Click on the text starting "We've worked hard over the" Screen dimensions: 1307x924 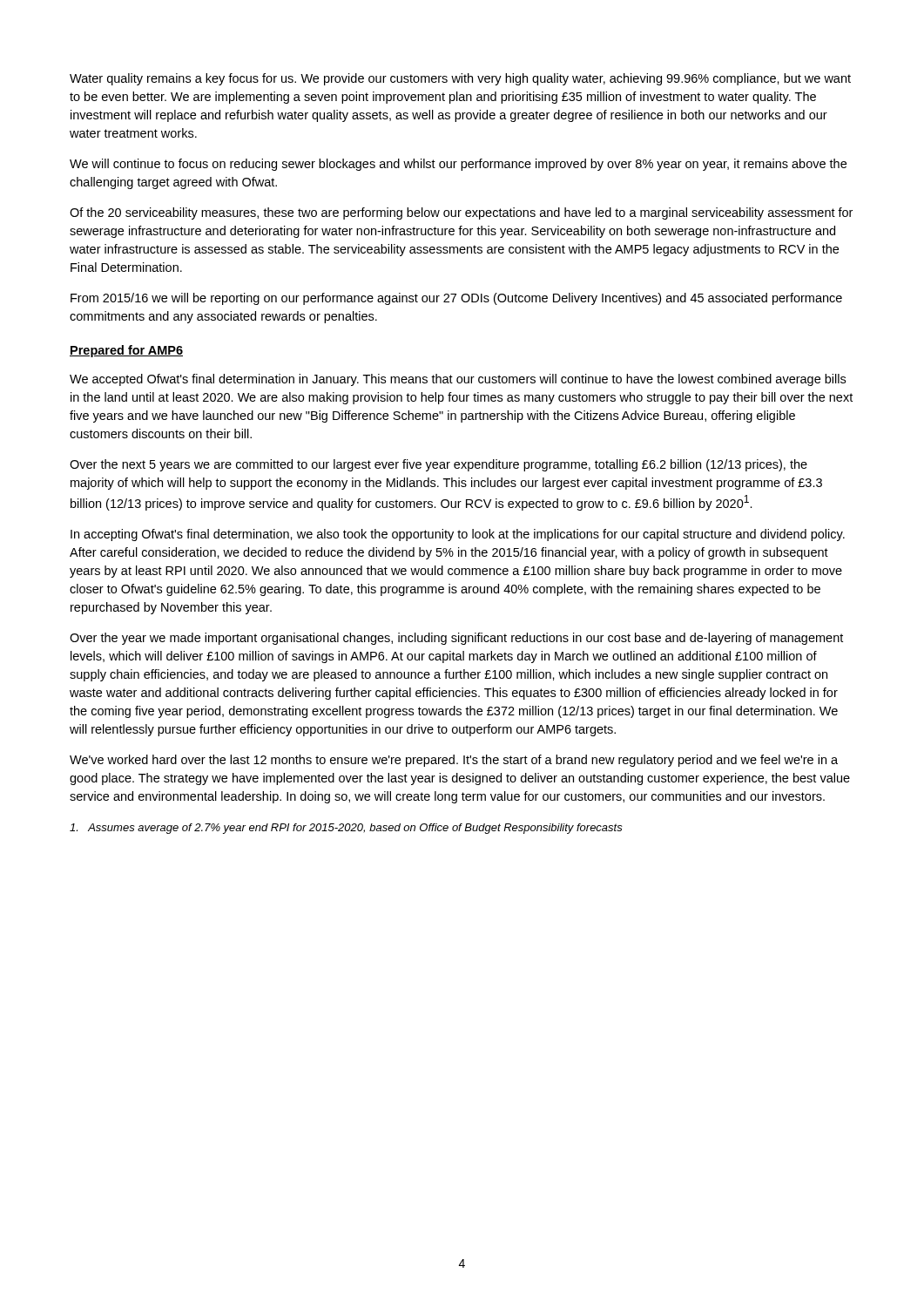point(462,779)
